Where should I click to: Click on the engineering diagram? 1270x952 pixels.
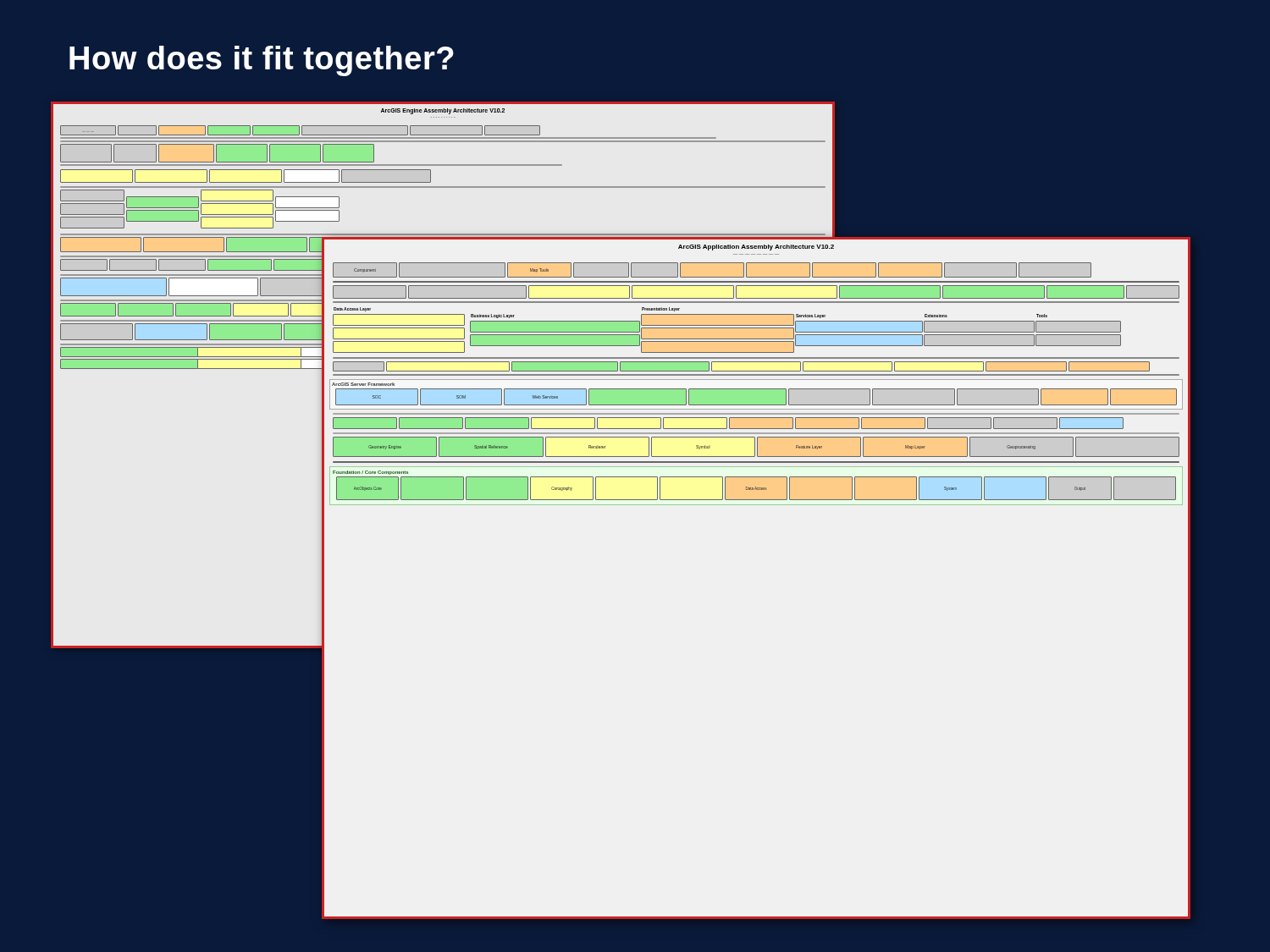635,508
